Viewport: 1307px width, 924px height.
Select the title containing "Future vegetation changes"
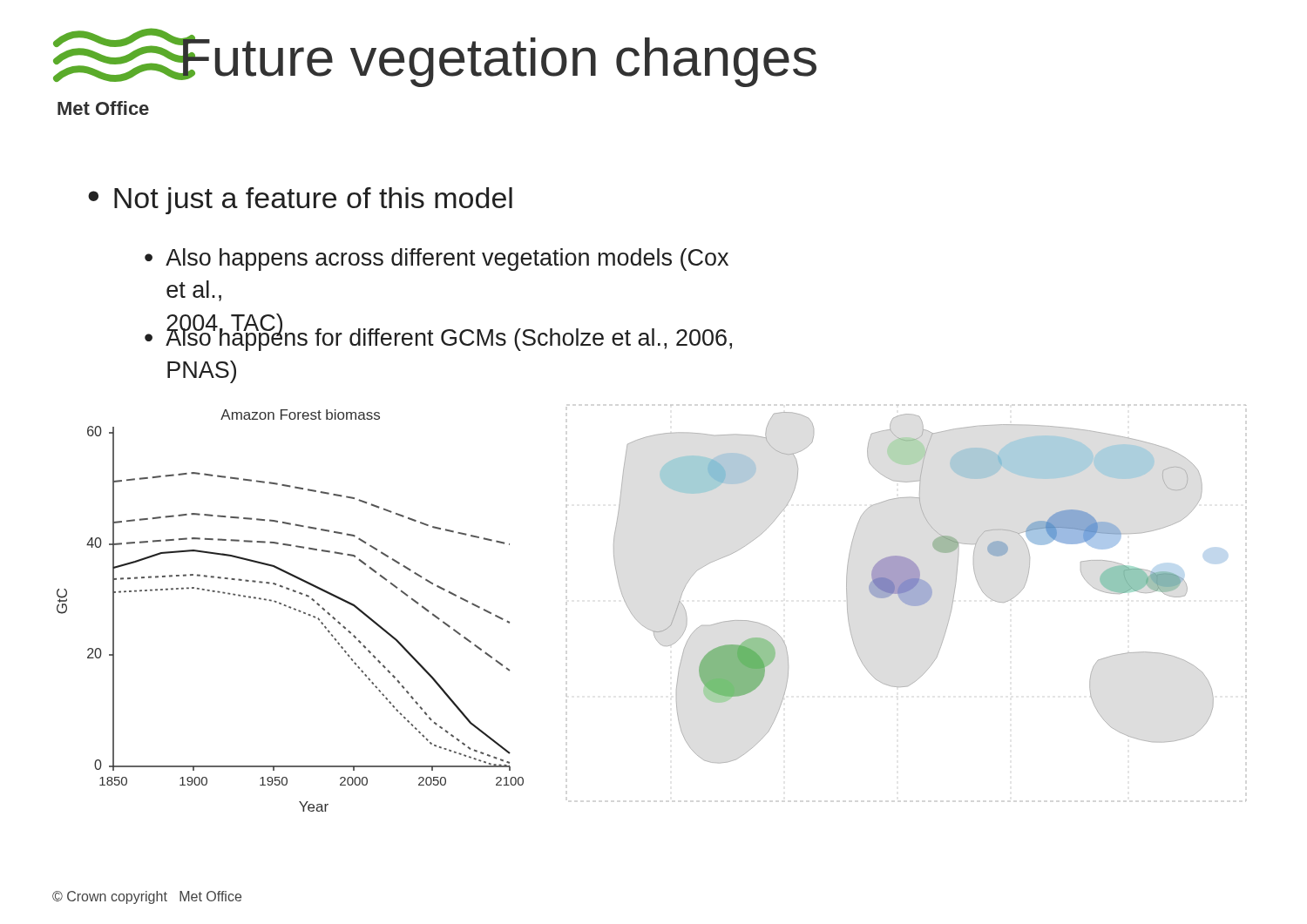498,57
